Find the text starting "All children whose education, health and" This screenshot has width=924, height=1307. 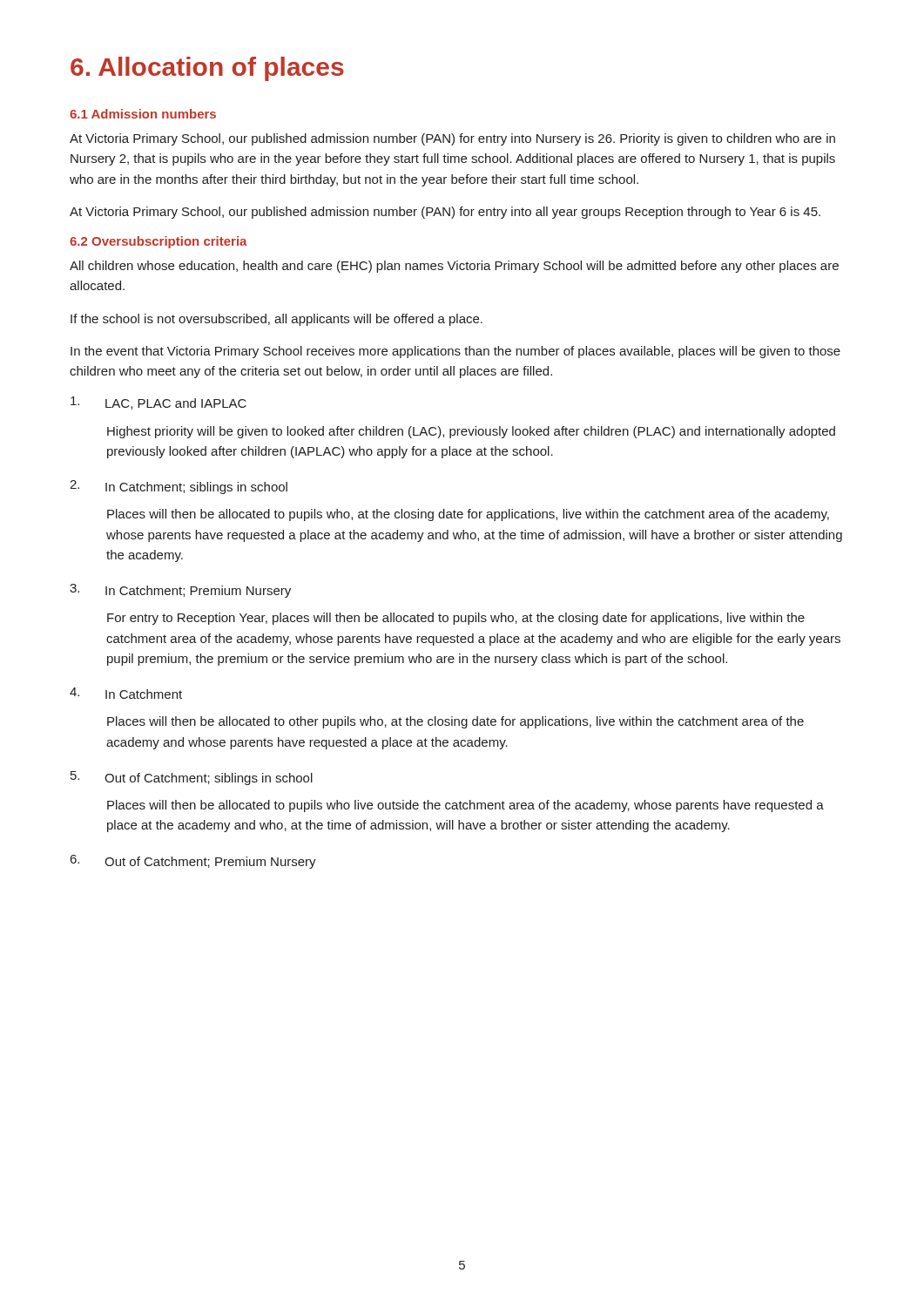(x=462, y=276)
